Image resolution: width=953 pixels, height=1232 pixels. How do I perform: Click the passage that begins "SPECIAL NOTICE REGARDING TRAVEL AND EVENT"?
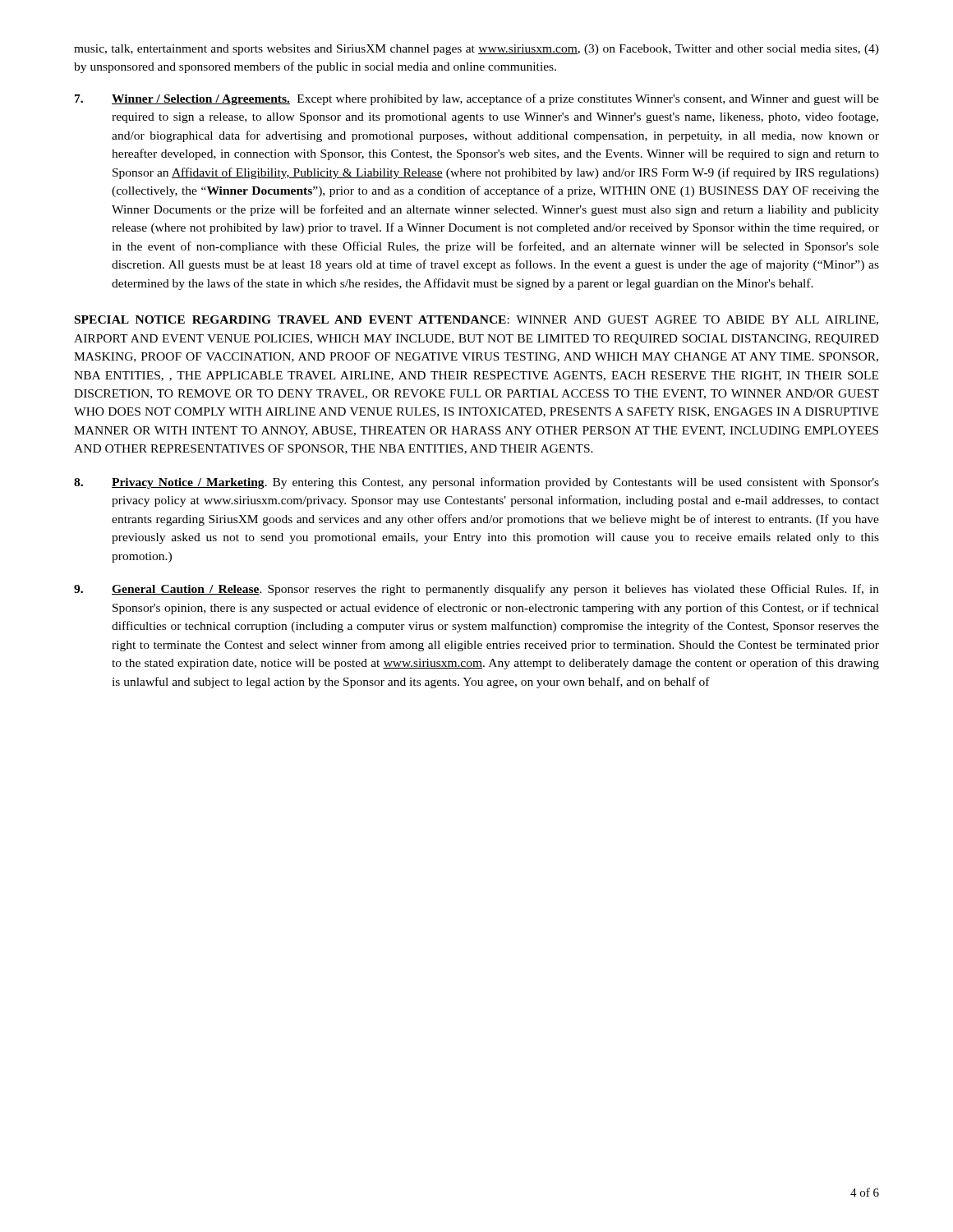tap(476, 384)
